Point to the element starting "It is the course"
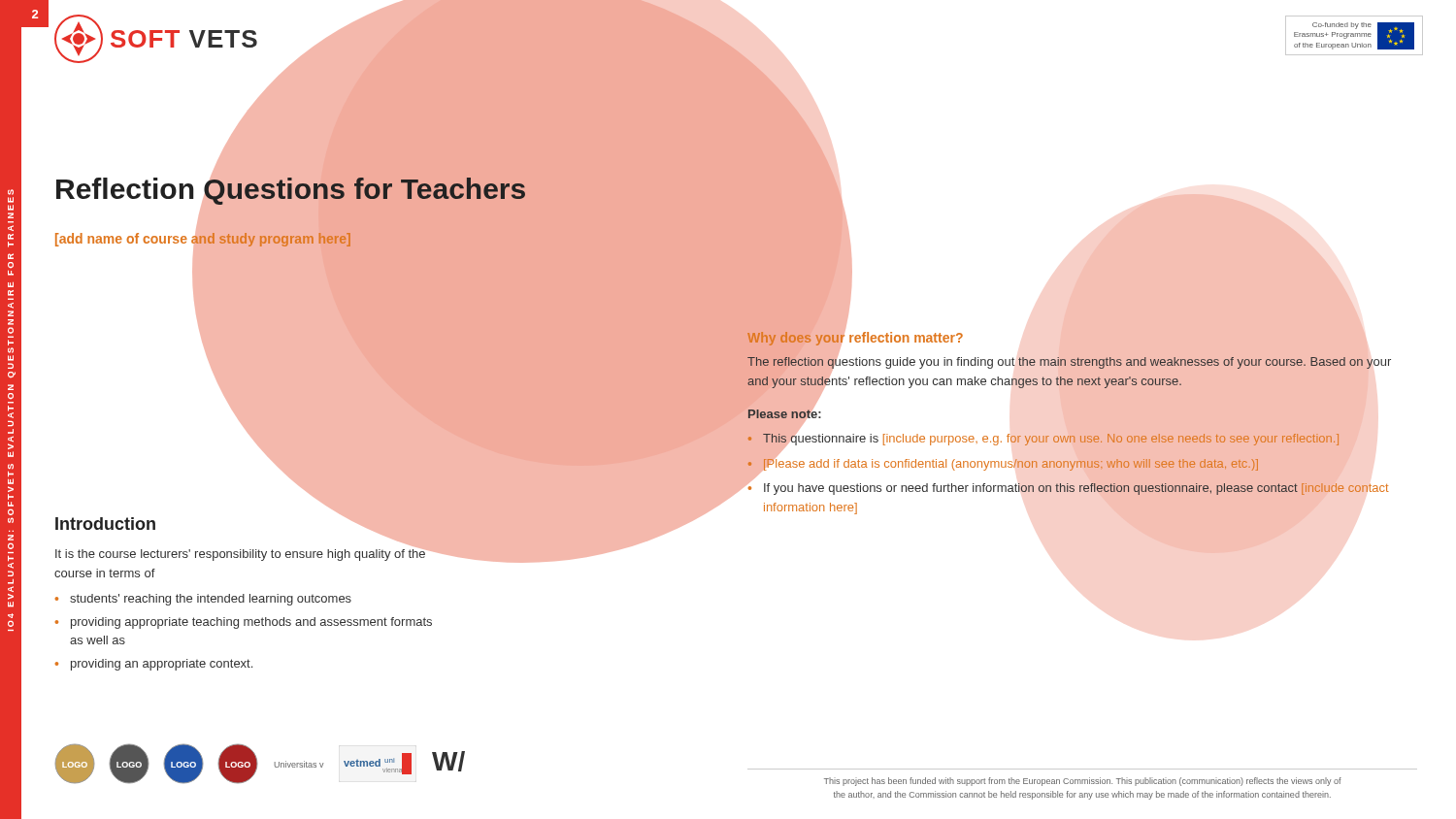Image resolution: width=1456 pixels, height=819 pixels. coord(248,564)
